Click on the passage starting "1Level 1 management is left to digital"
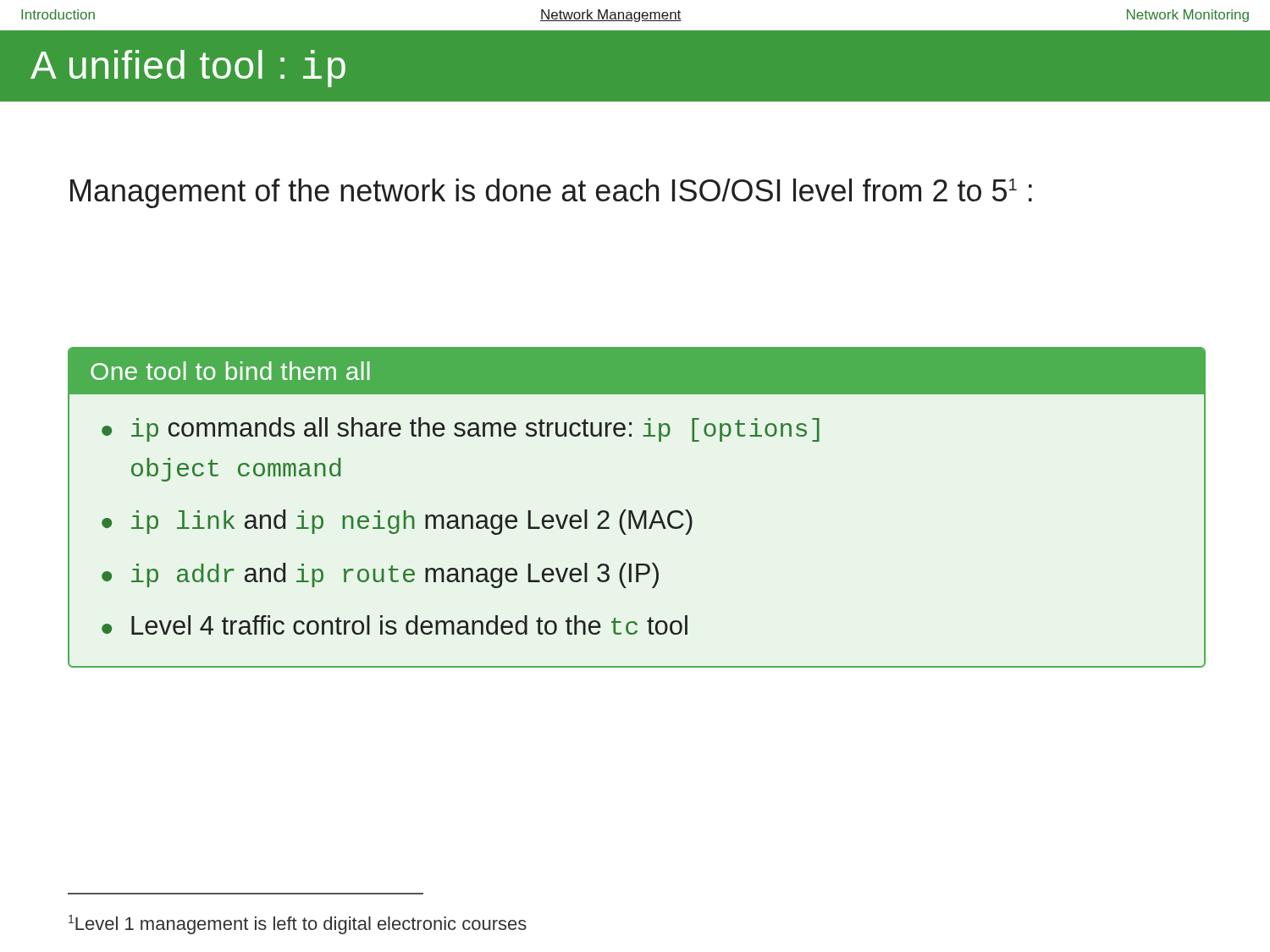Image resolution: width=1270 pixels, height=952 pixels. 297,923
